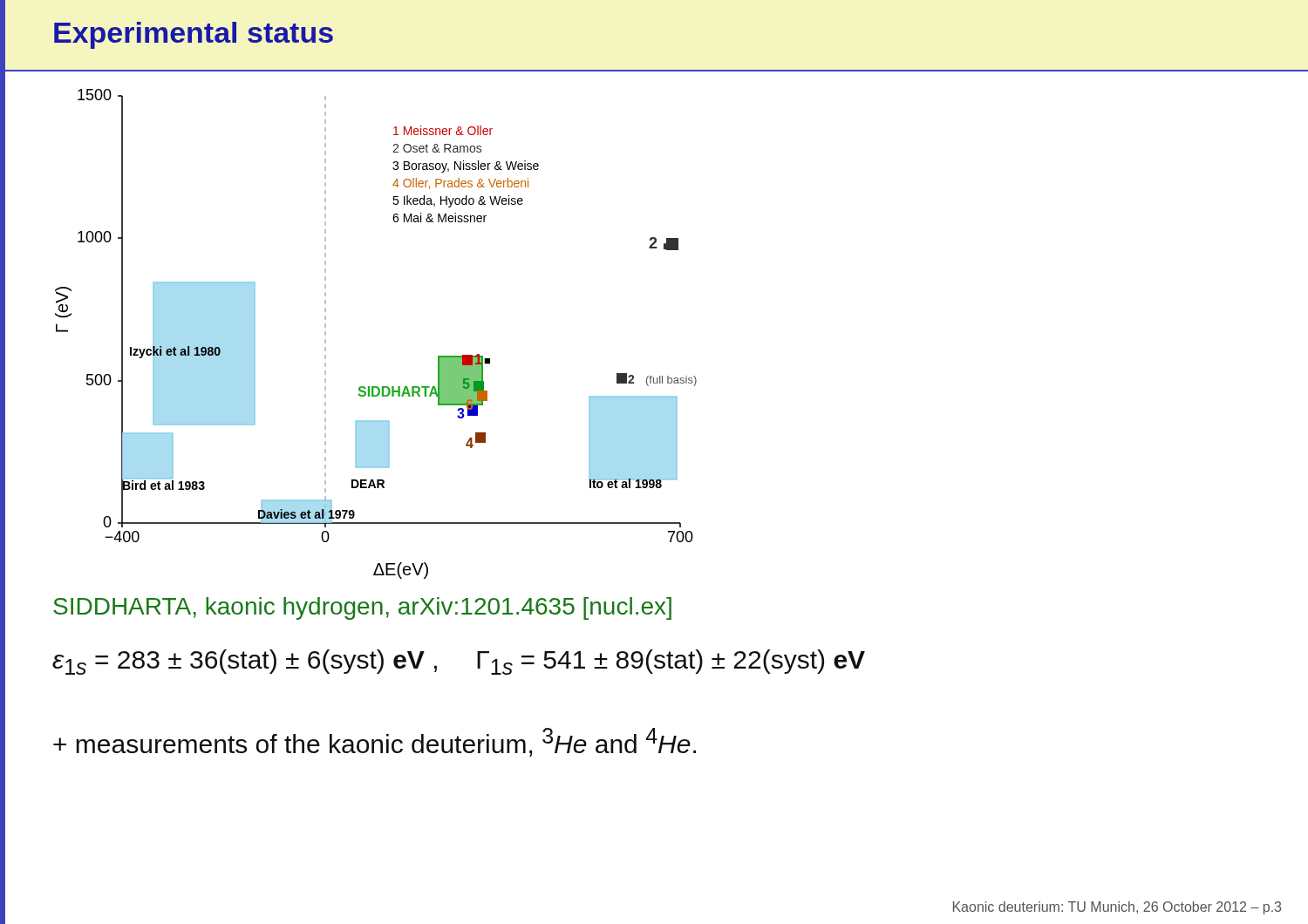Find the passage starting "SIDDHARTA, kaonic hydrogen, arXiv:1201.4635 [nucl.ex]"
The height and width of the screenshot is (924, 1308).
(x=363, y=606)
